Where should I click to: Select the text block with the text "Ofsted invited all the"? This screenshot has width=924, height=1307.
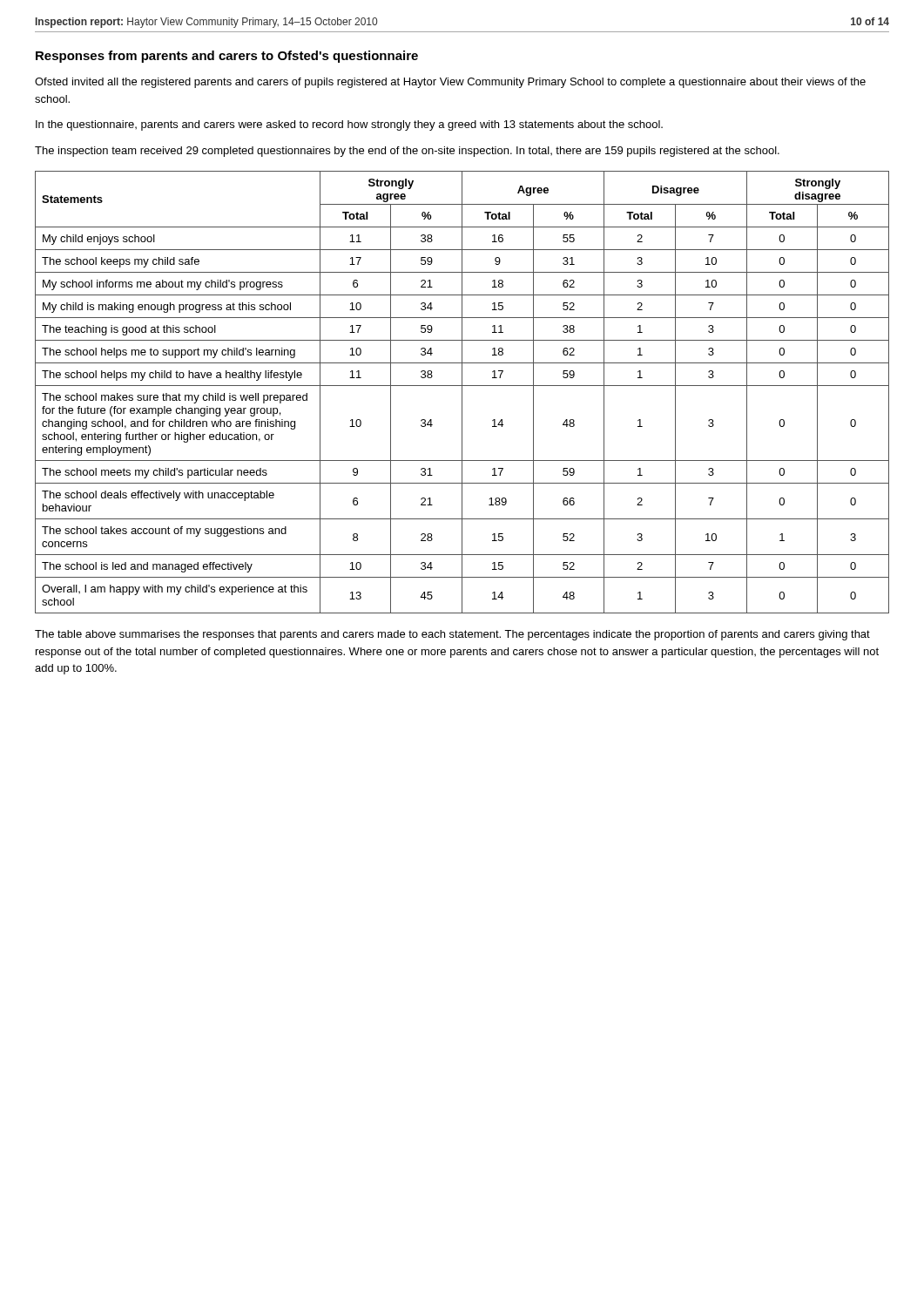450,90
